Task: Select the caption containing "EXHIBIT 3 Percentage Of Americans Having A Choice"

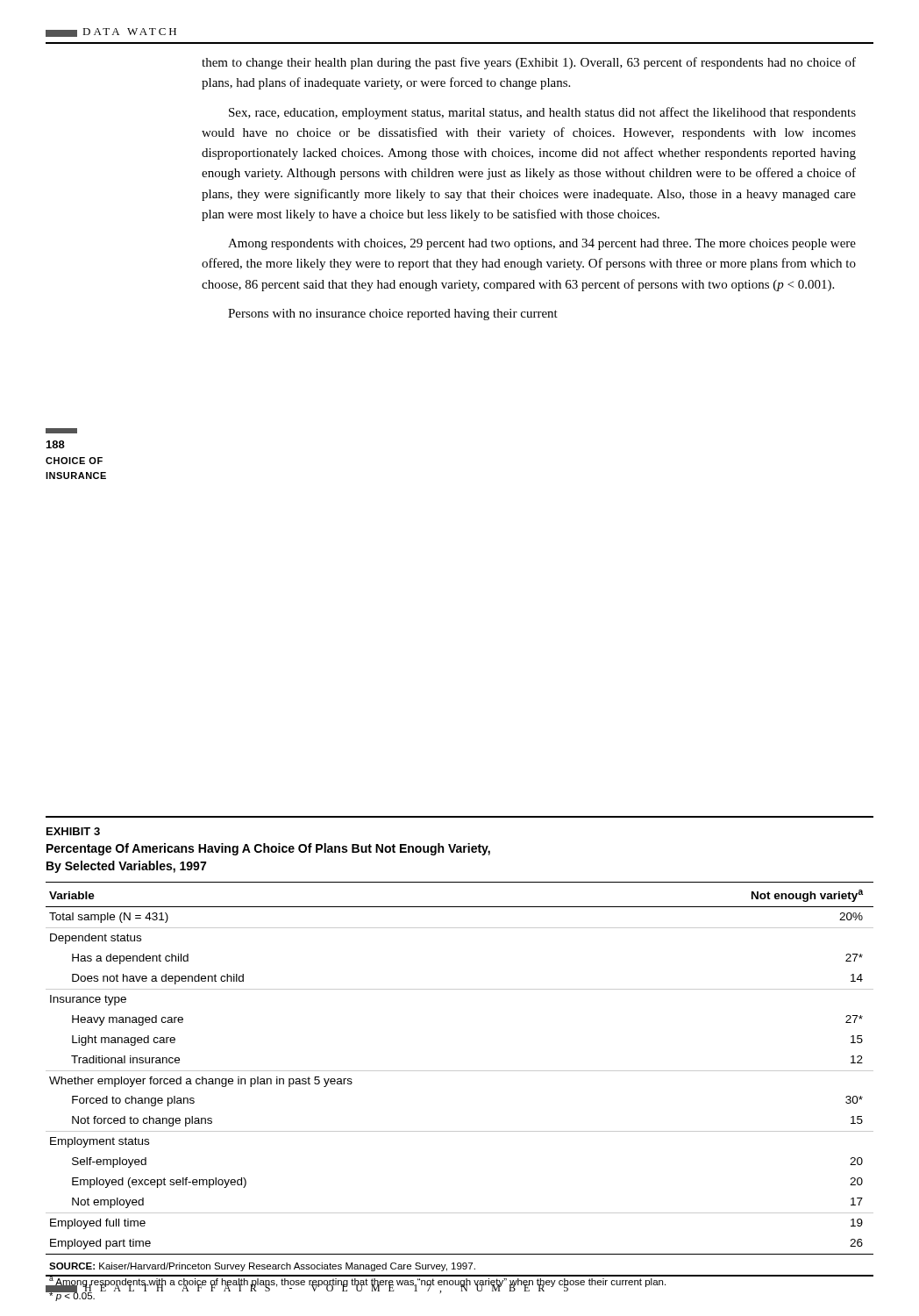Action: [460, 849]
